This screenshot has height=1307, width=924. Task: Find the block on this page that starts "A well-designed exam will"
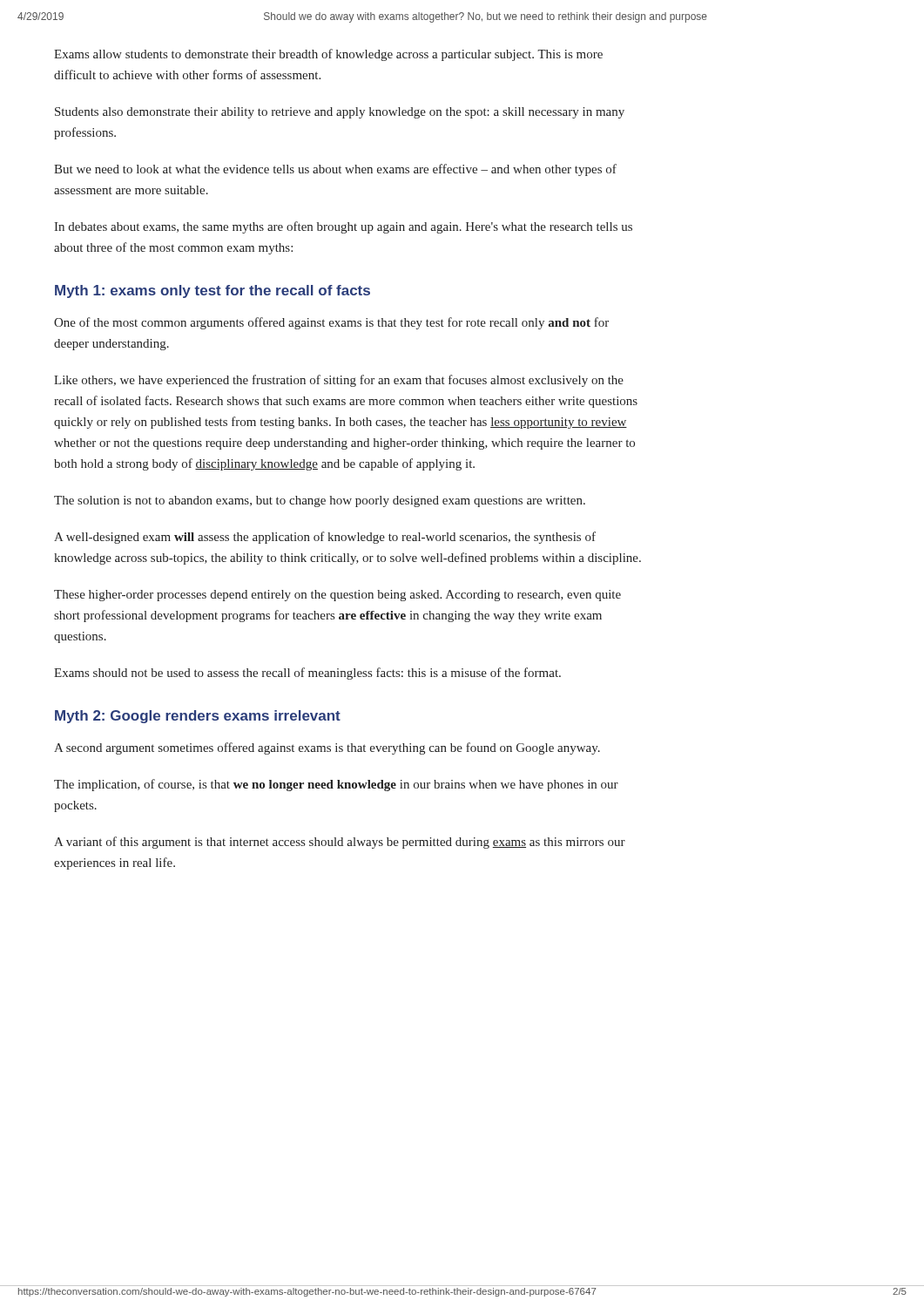348,547
